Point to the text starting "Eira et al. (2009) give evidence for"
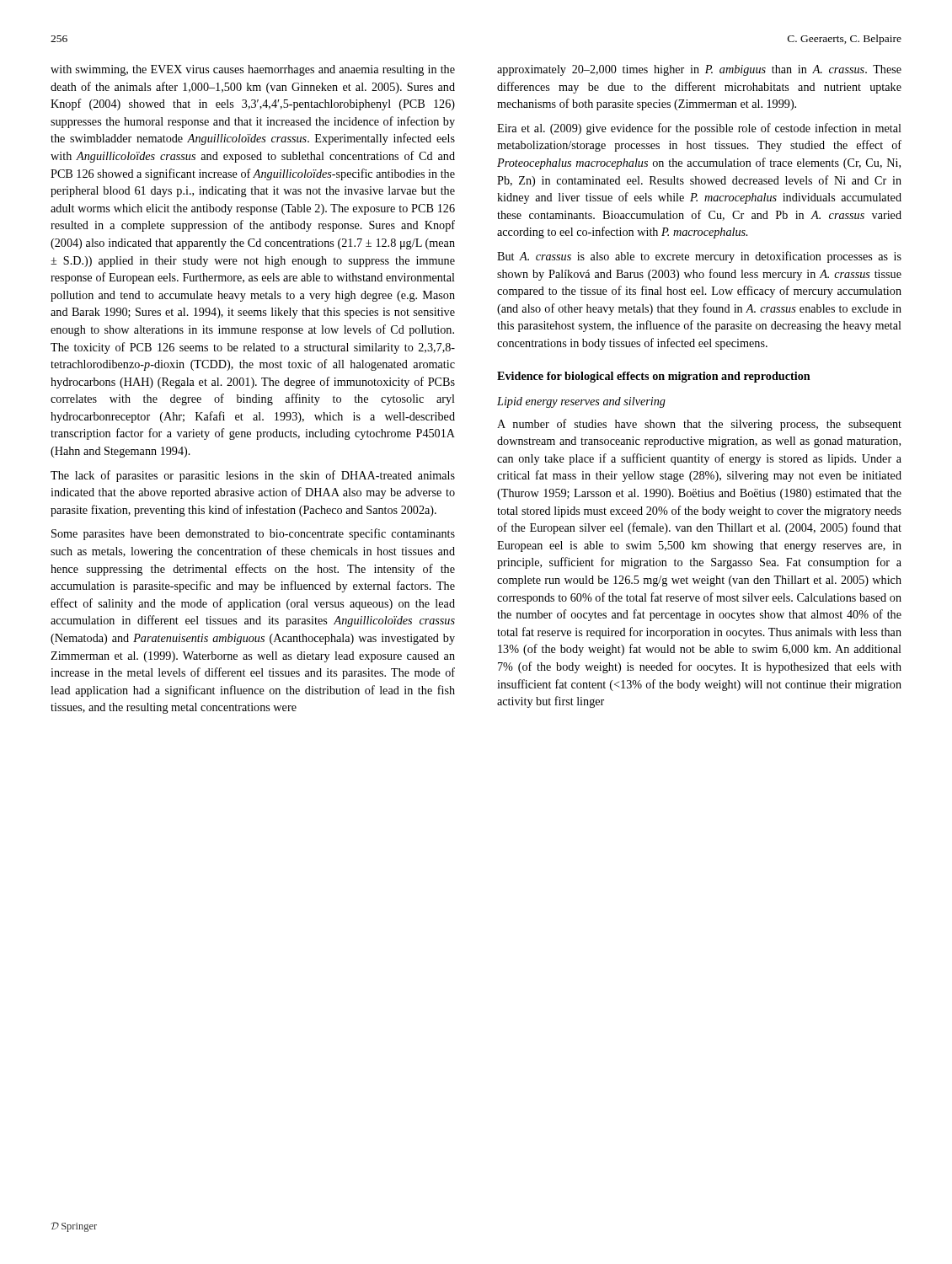The width and height of the screenshot is (952, 1264). click(699, 180)
